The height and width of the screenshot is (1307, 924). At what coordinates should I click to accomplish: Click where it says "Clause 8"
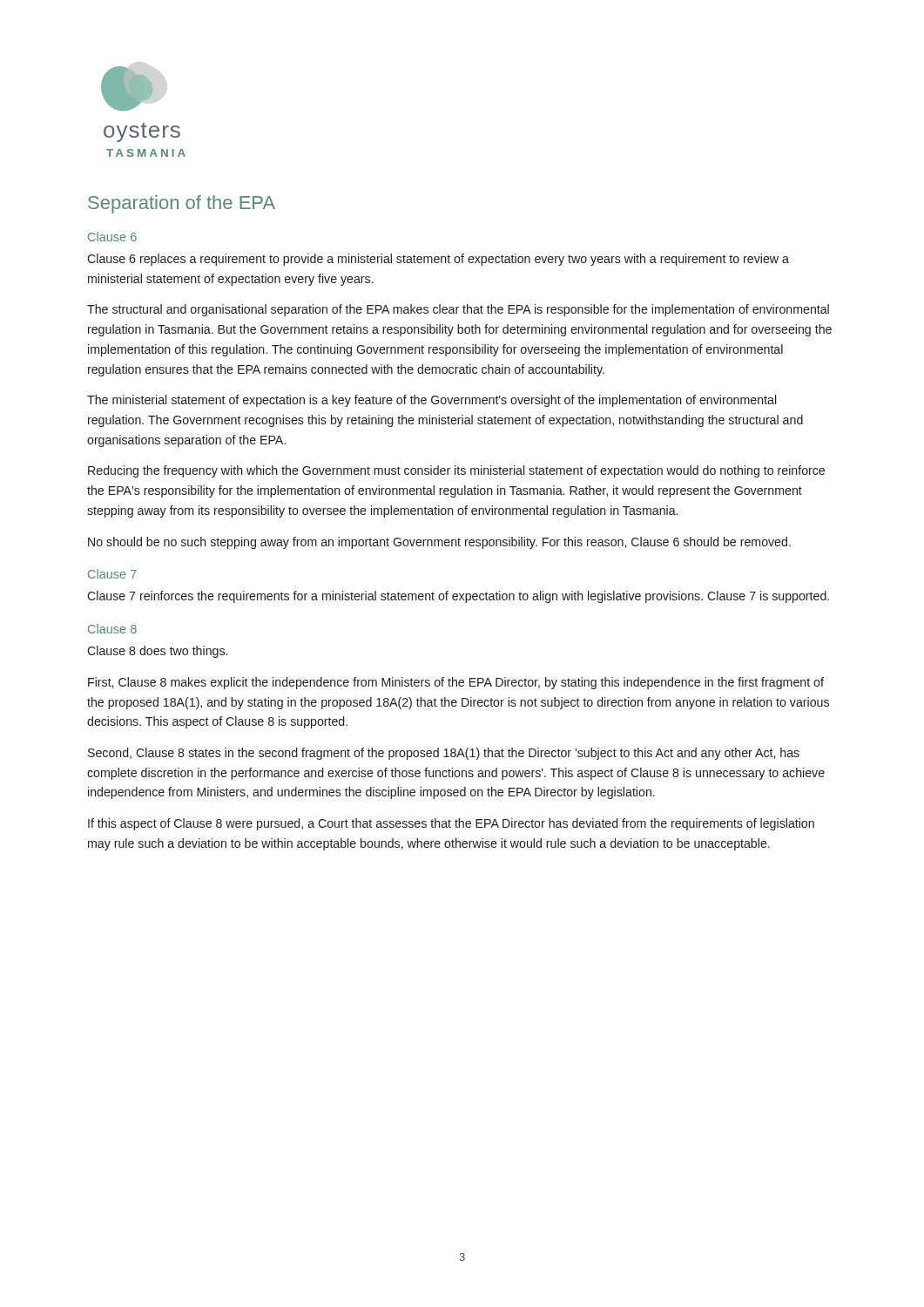(112, 629)
